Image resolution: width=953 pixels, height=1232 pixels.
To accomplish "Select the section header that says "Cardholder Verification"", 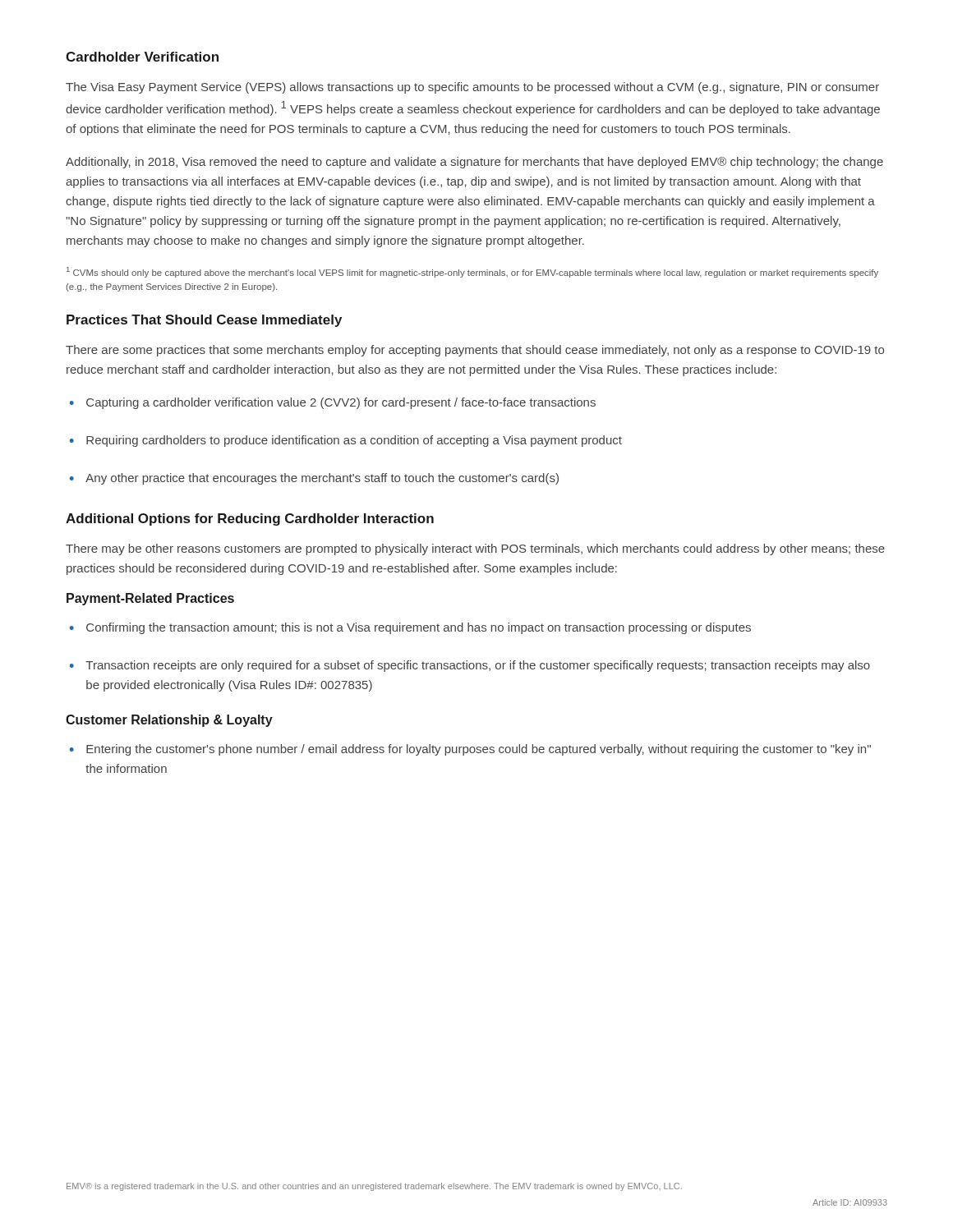I will coord(143,57).
